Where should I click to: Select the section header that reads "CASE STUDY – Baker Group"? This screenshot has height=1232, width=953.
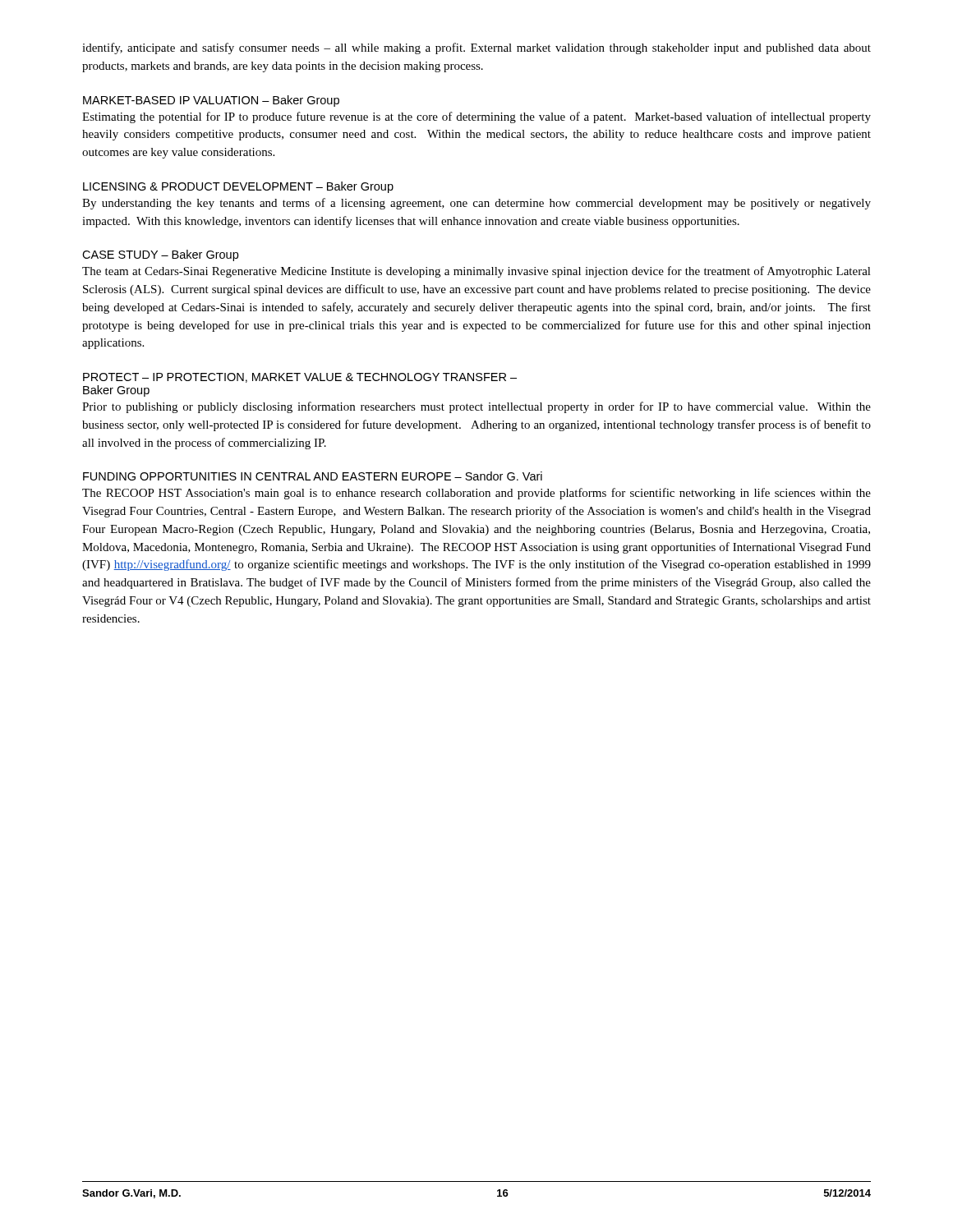pyautogui.click(x=160, y=255)
